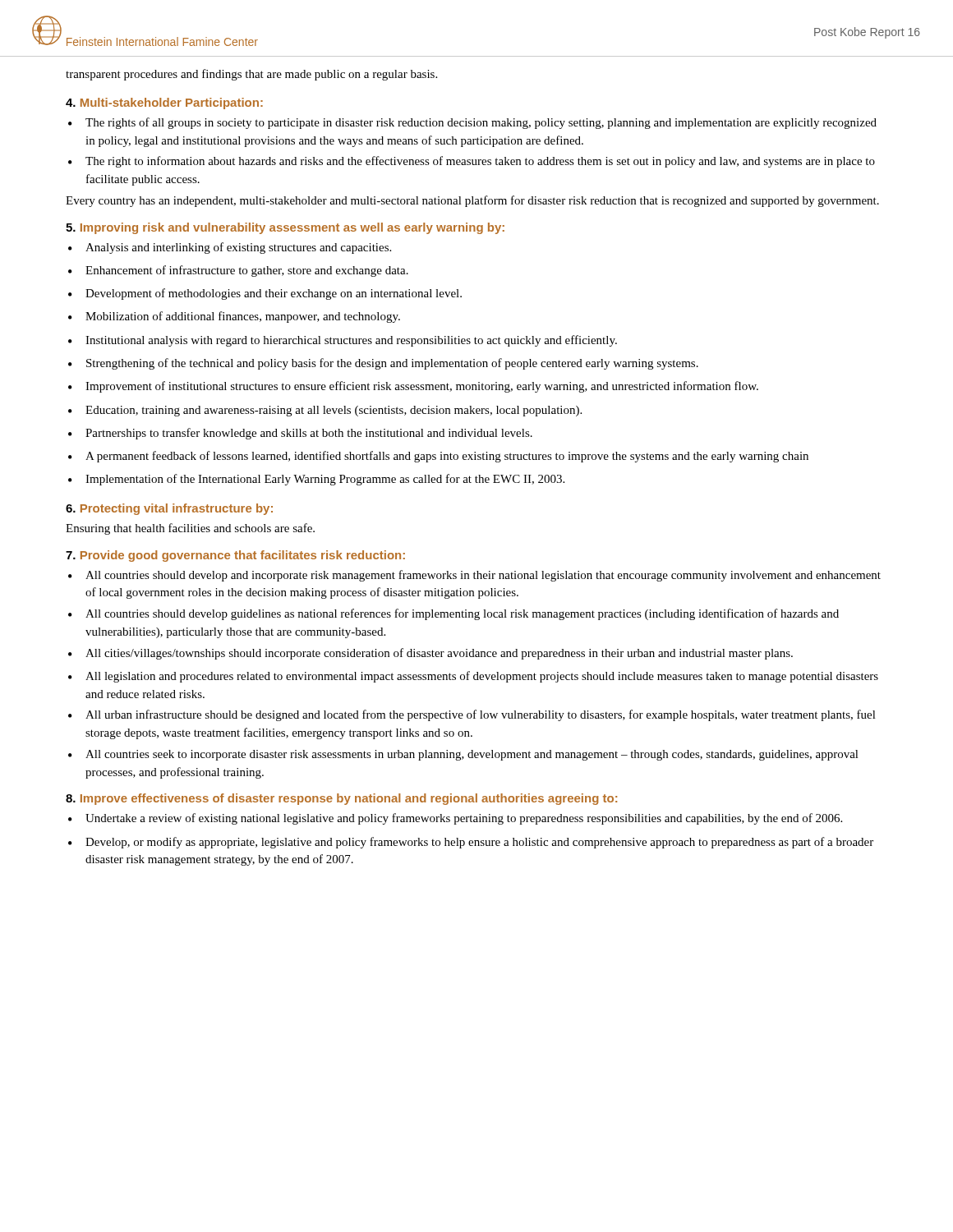Find the text block that reads "Every country has an"
This screenshot has width=953, height=1232.
[x=473, y=200]
